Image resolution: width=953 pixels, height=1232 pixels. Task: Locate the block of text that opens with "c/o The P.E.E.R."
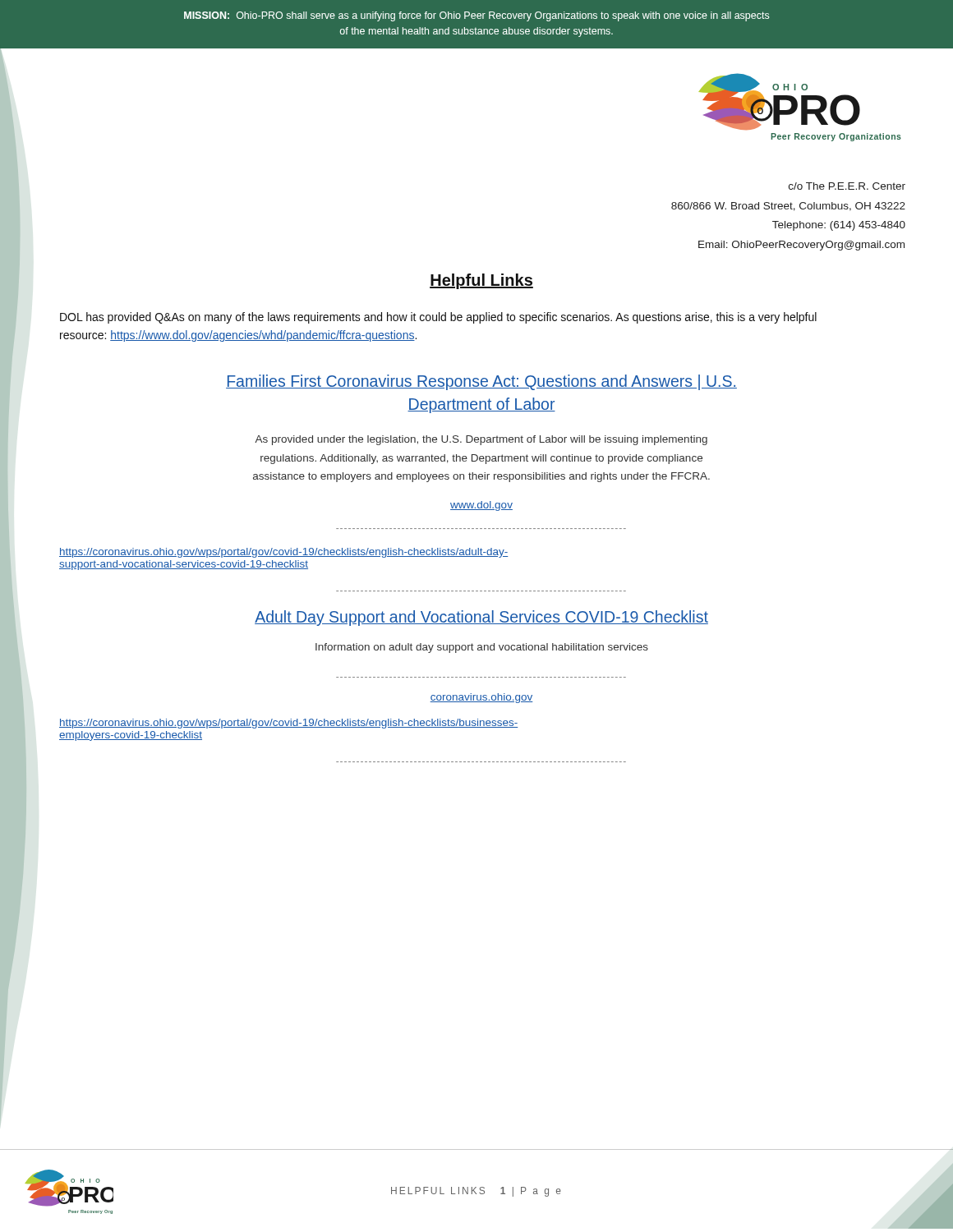pos(788,215)
